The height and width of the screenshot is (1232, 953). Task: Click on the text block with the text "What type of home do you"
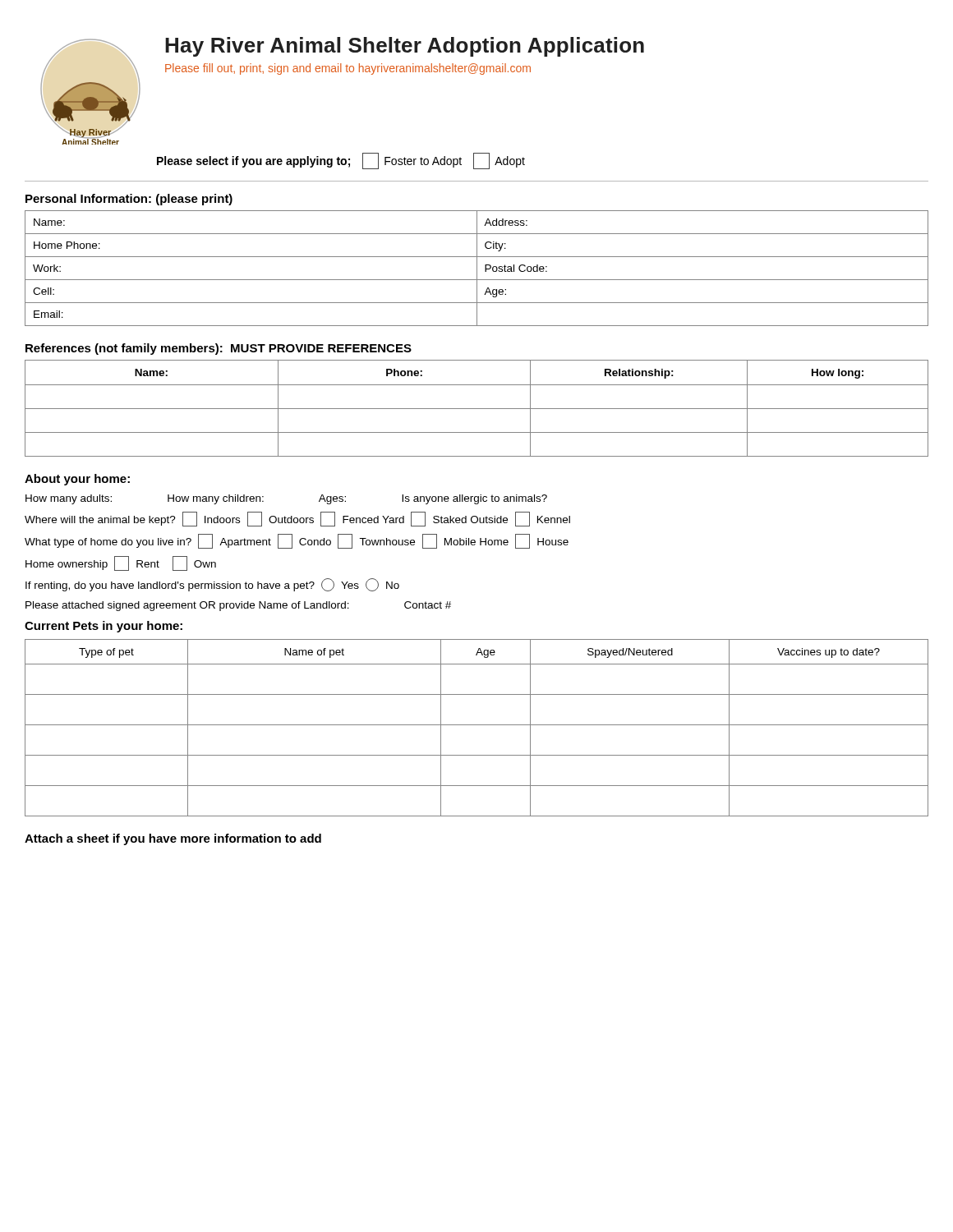coord(297,541)
